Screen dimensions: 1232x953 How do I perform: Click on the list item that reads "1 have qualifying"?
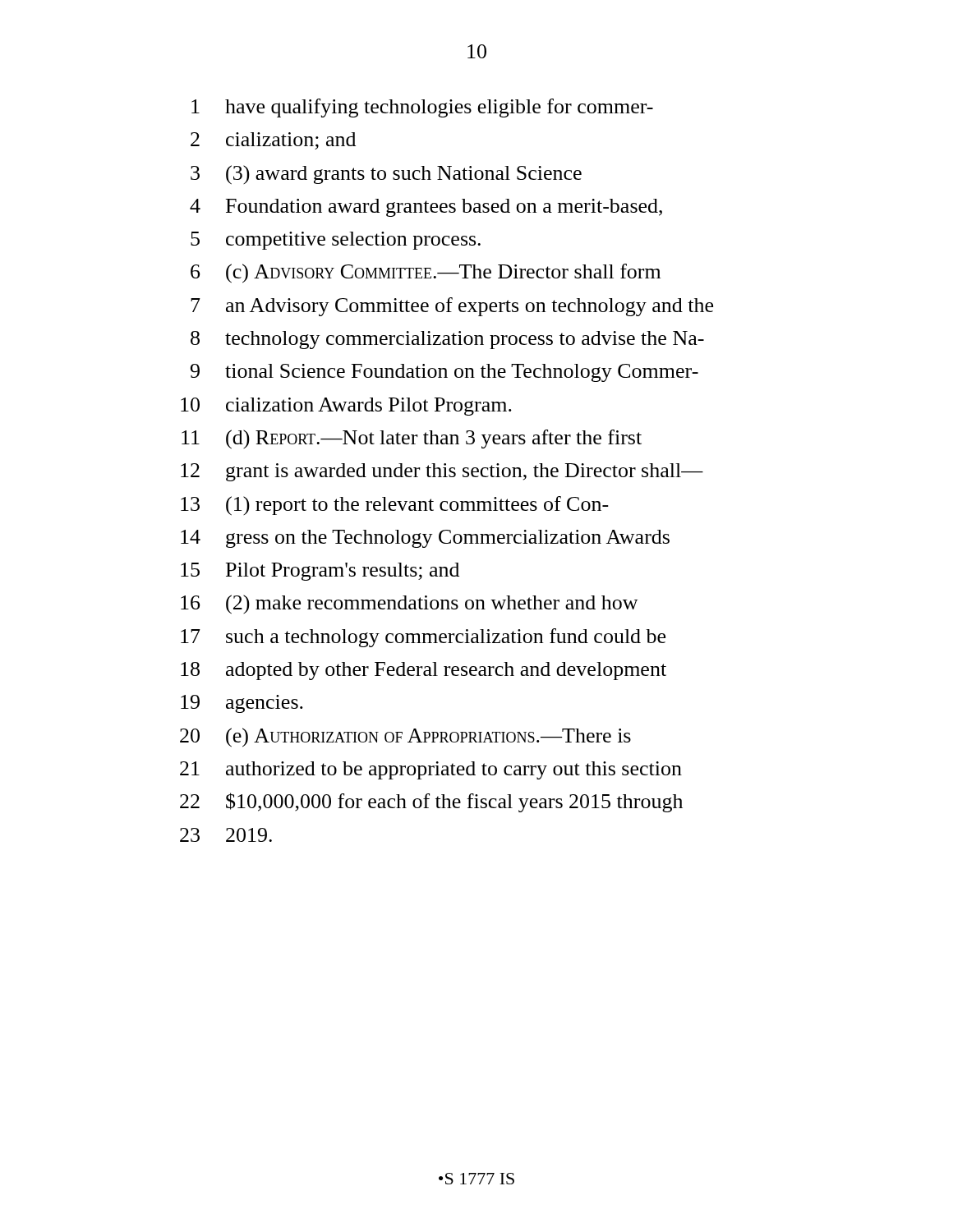click(x=497, y=123)
